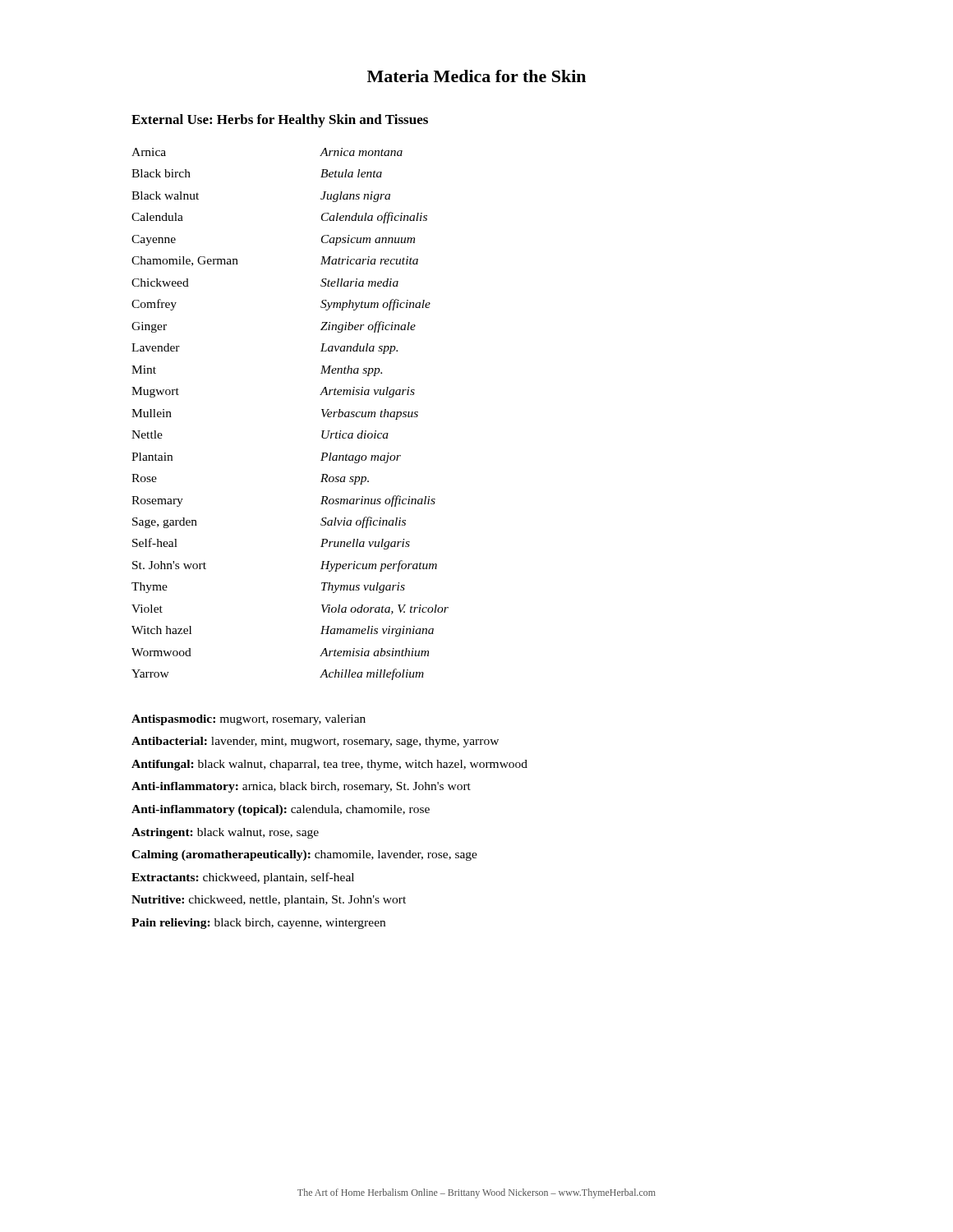Navigate to the element starting "Anti-inflammatory: arnica, black"

pyautogui.click(x=301, y=786)
